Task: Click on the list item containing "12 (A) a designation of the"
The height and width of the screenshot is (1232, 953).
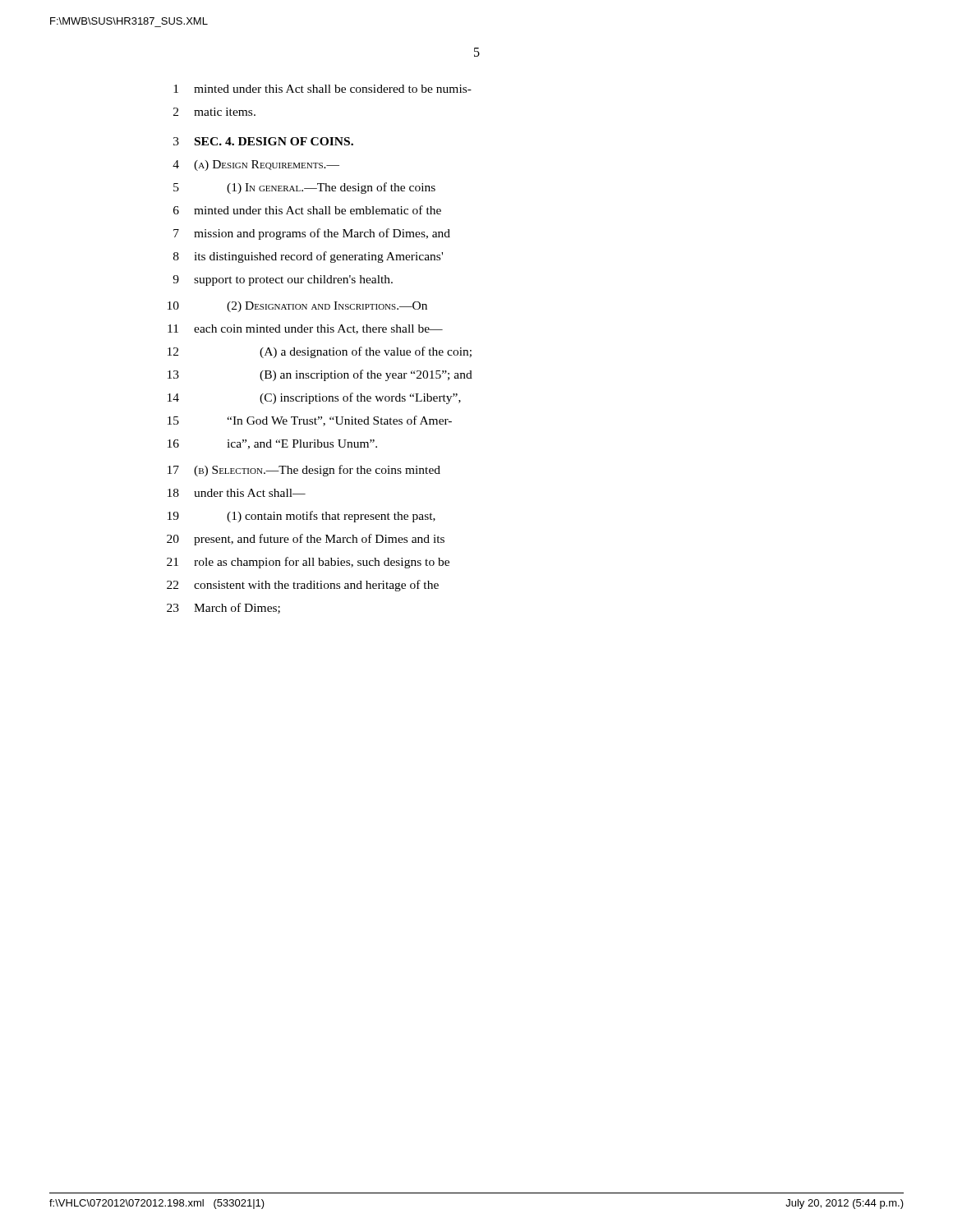Action: click(460, 351)
